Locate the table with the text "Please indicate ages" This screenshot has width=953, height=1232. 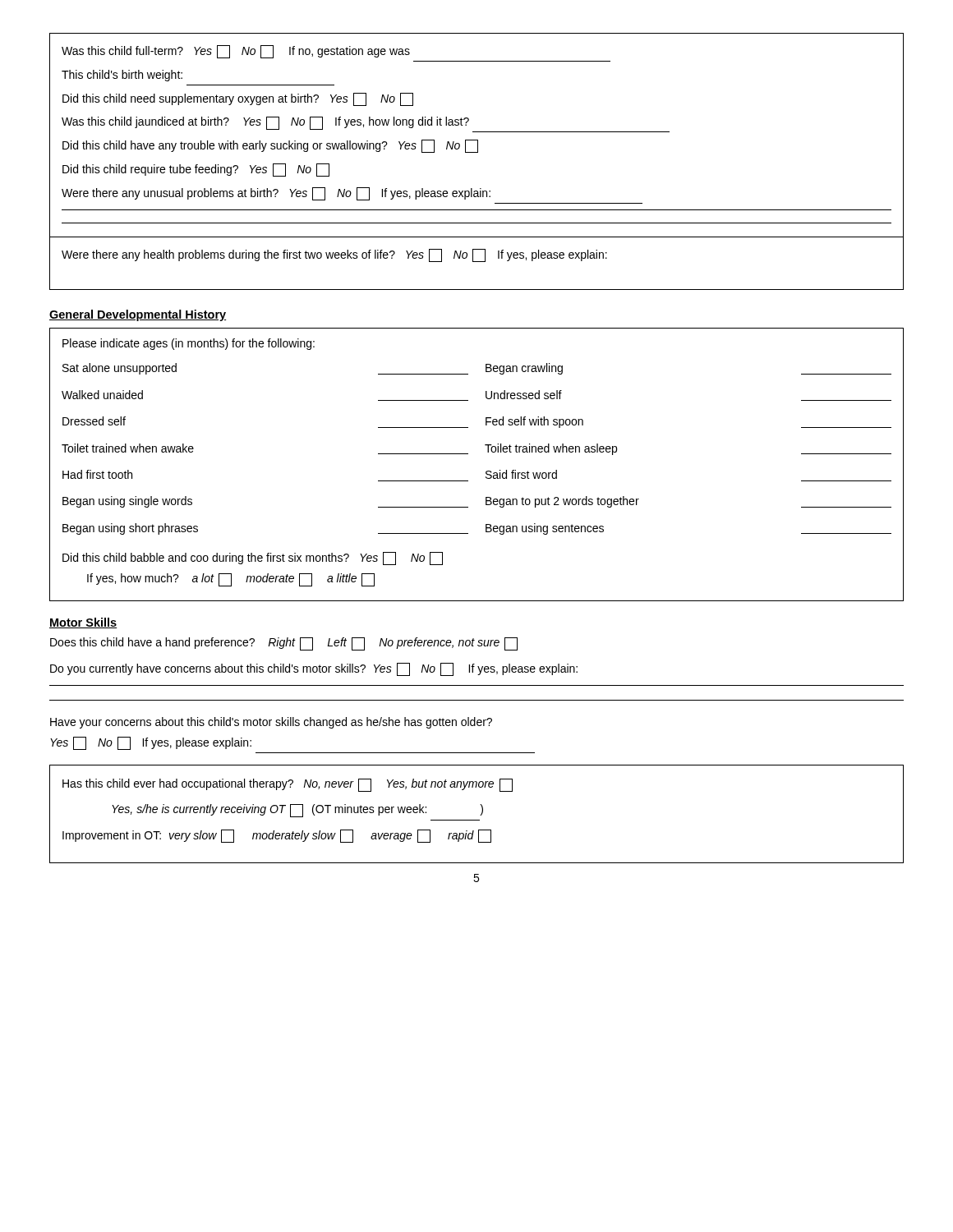coord(476,465)
